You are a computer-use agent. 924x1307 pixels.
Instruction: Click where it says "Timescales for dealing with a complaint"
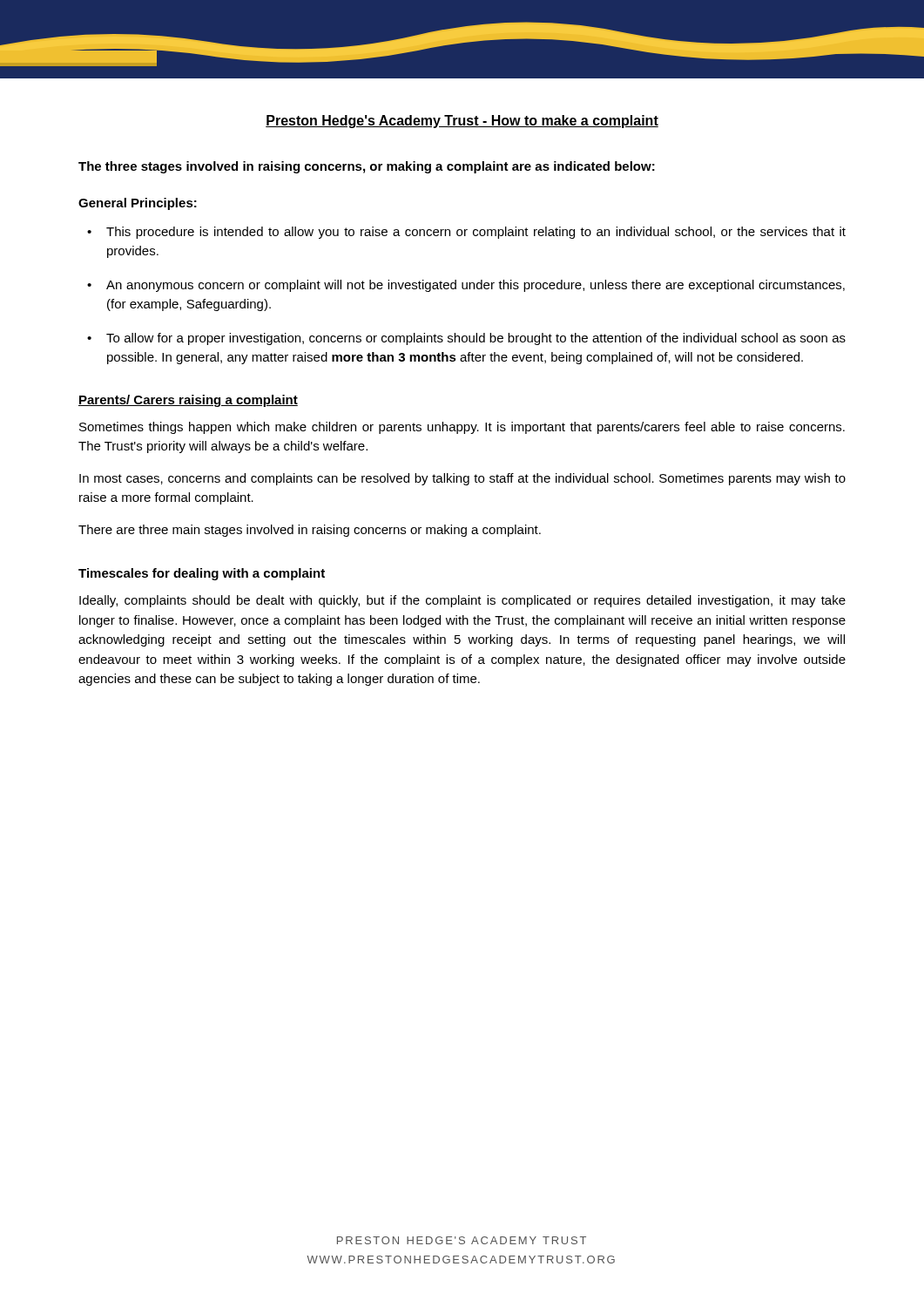pos(202,573)
